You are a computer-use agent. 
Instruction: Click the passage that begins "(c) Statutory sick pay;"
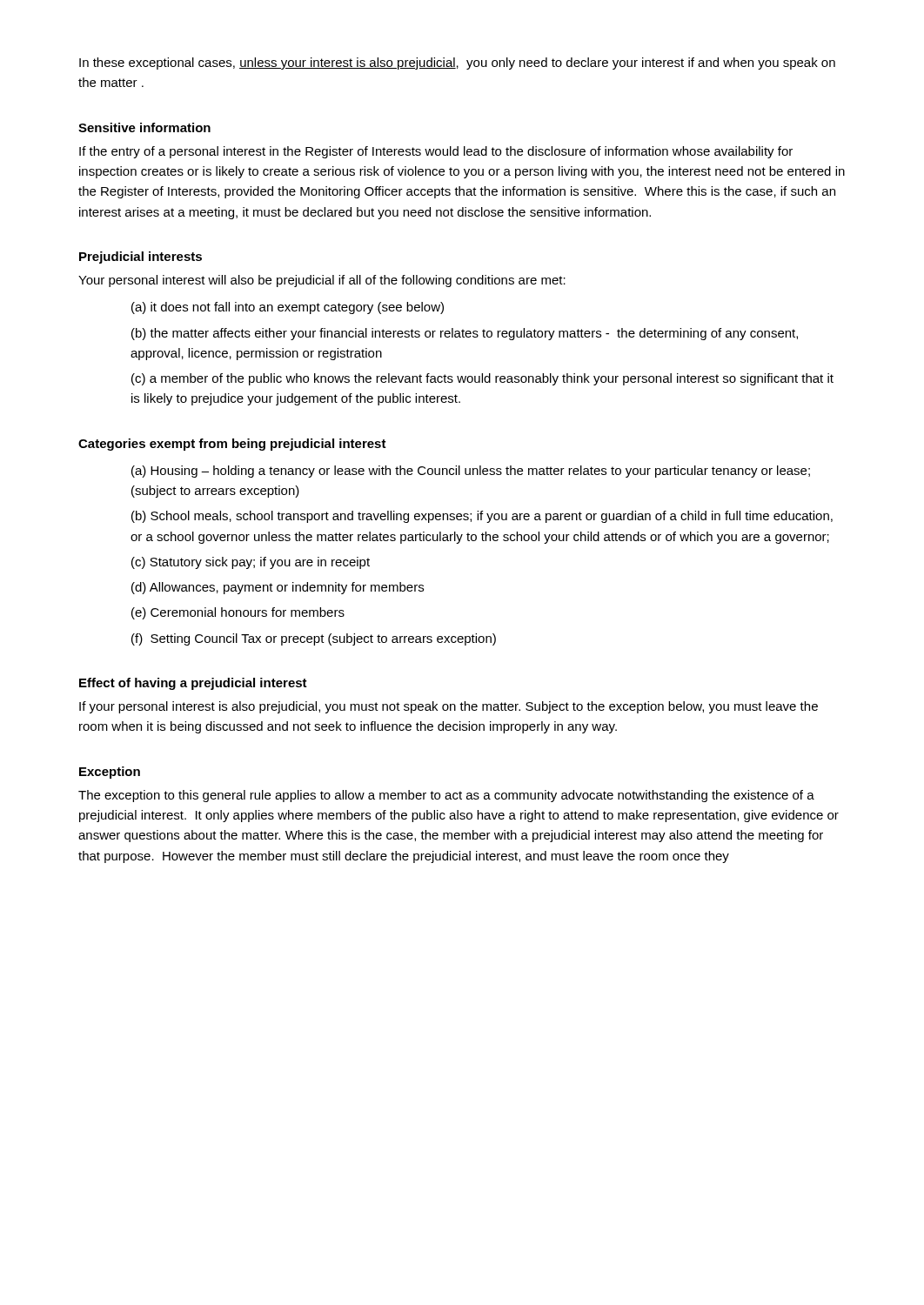pyautogui.click(x=250, y=561)
